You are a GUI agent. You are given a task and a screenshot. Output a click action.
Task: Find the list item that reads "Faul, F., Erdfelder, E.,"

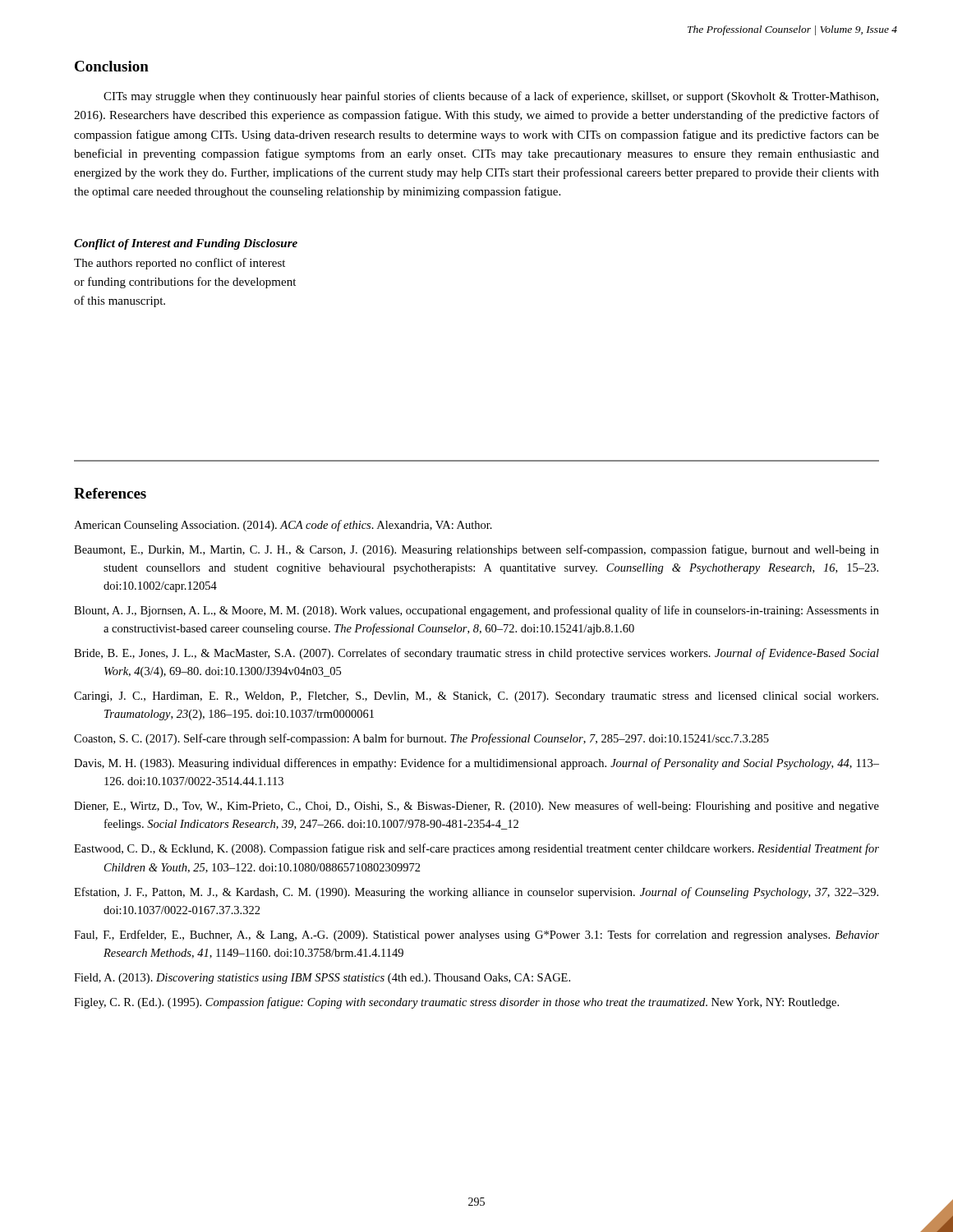pyautogui.click(x=476, y=943)
